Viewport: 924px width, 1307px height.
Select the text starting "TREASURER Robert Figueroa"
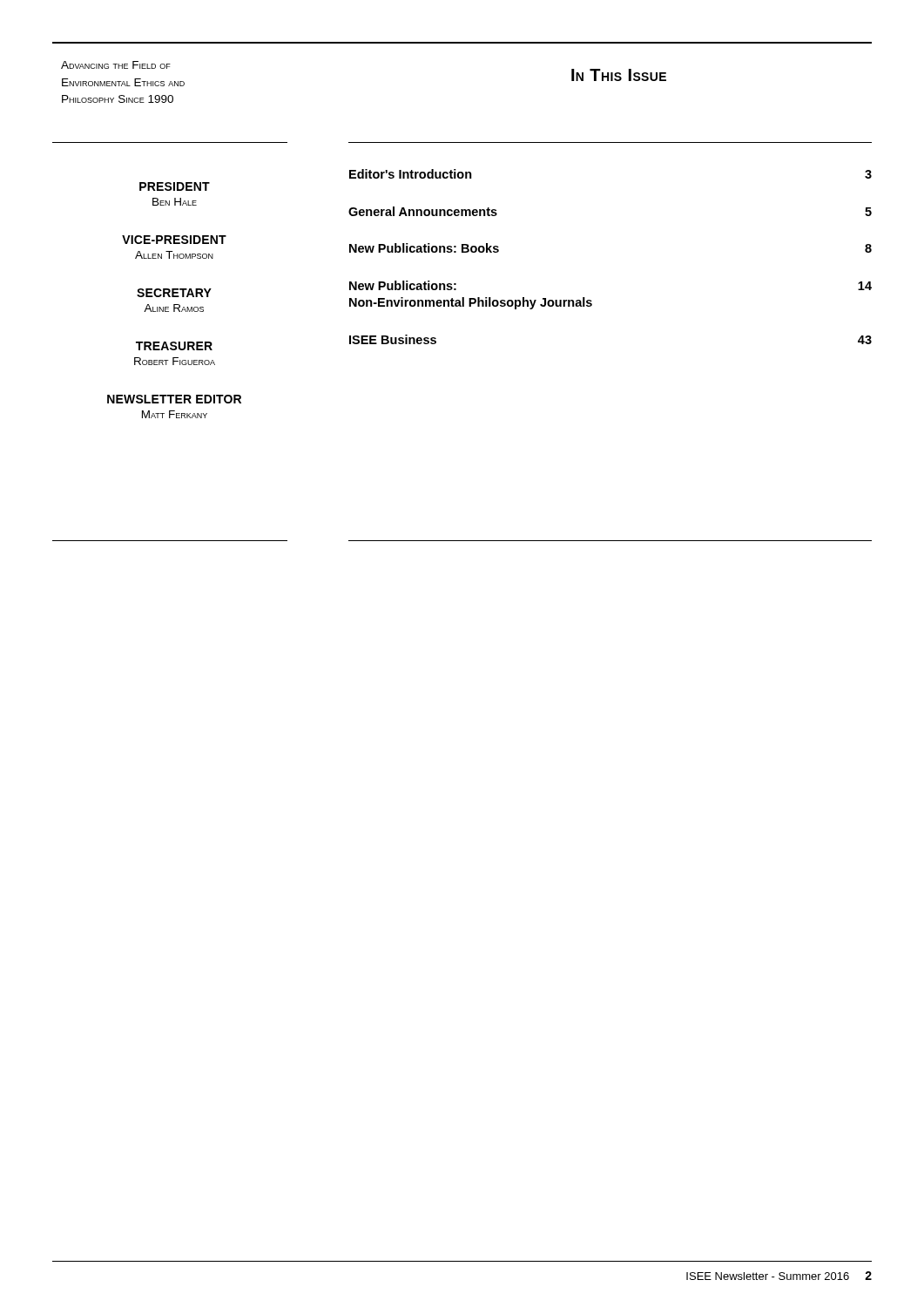pos(174,353)
